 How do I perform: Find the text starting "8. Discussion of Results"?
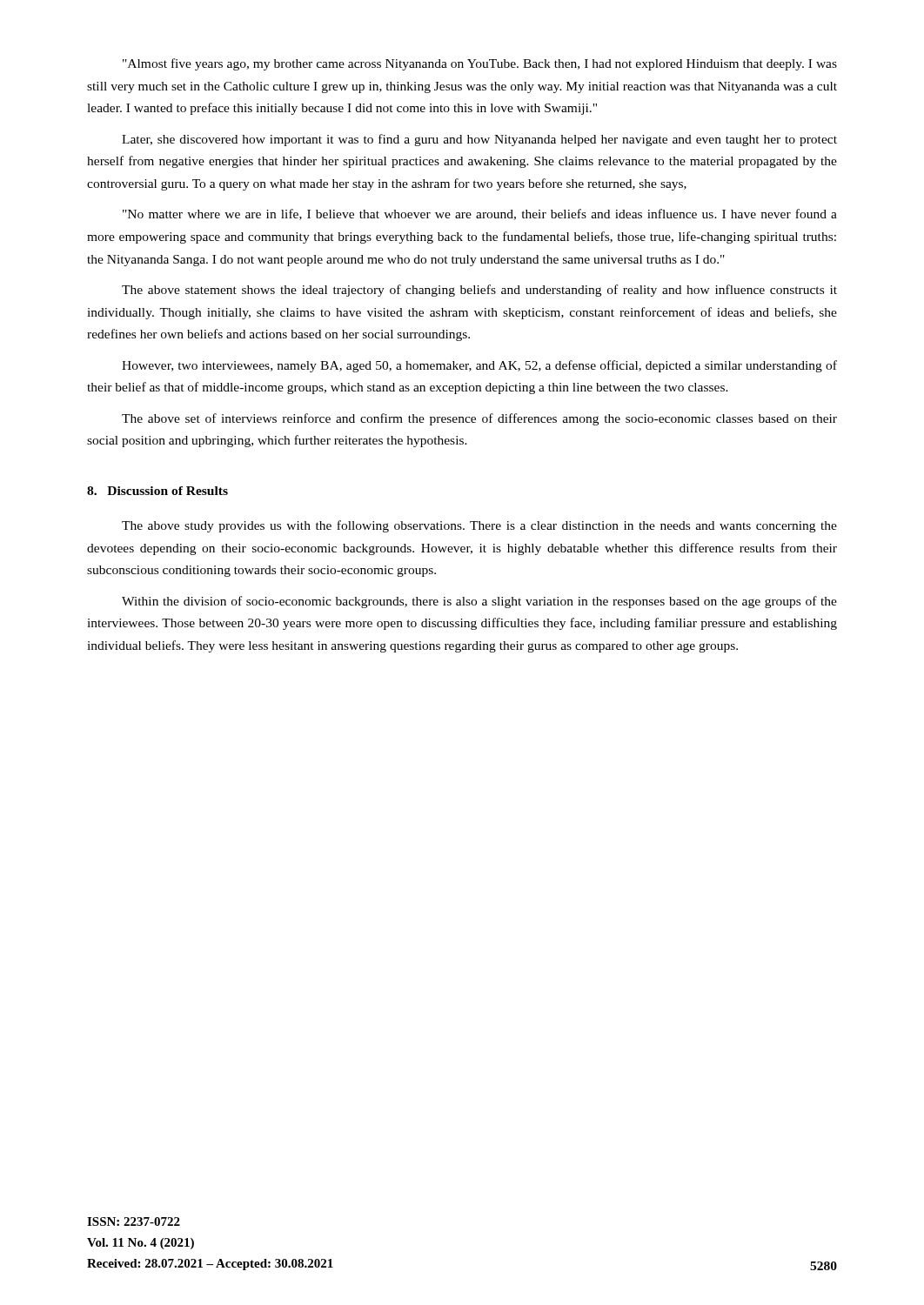(157, 490)
